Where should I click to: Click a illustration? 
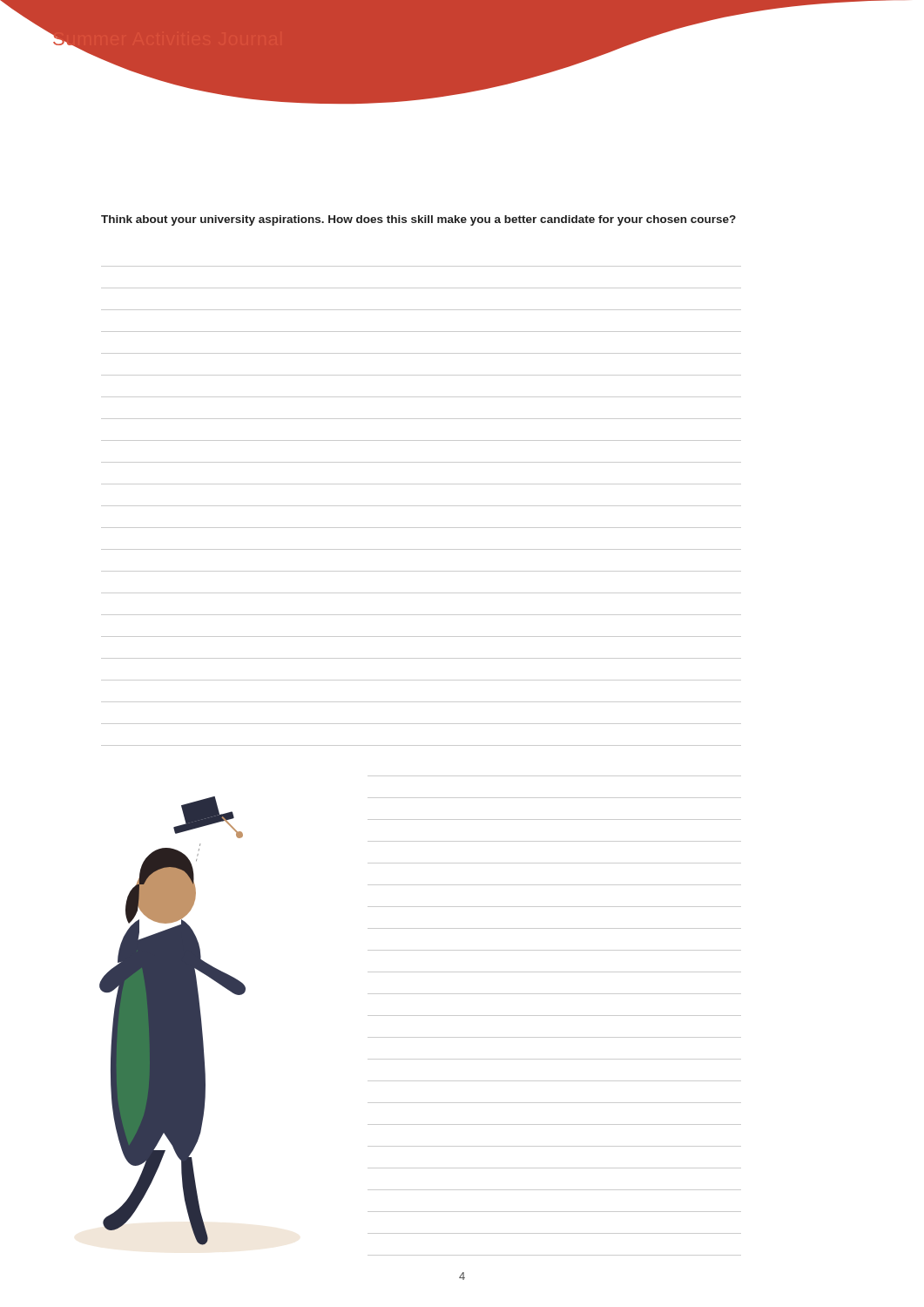click(196, 1002)
